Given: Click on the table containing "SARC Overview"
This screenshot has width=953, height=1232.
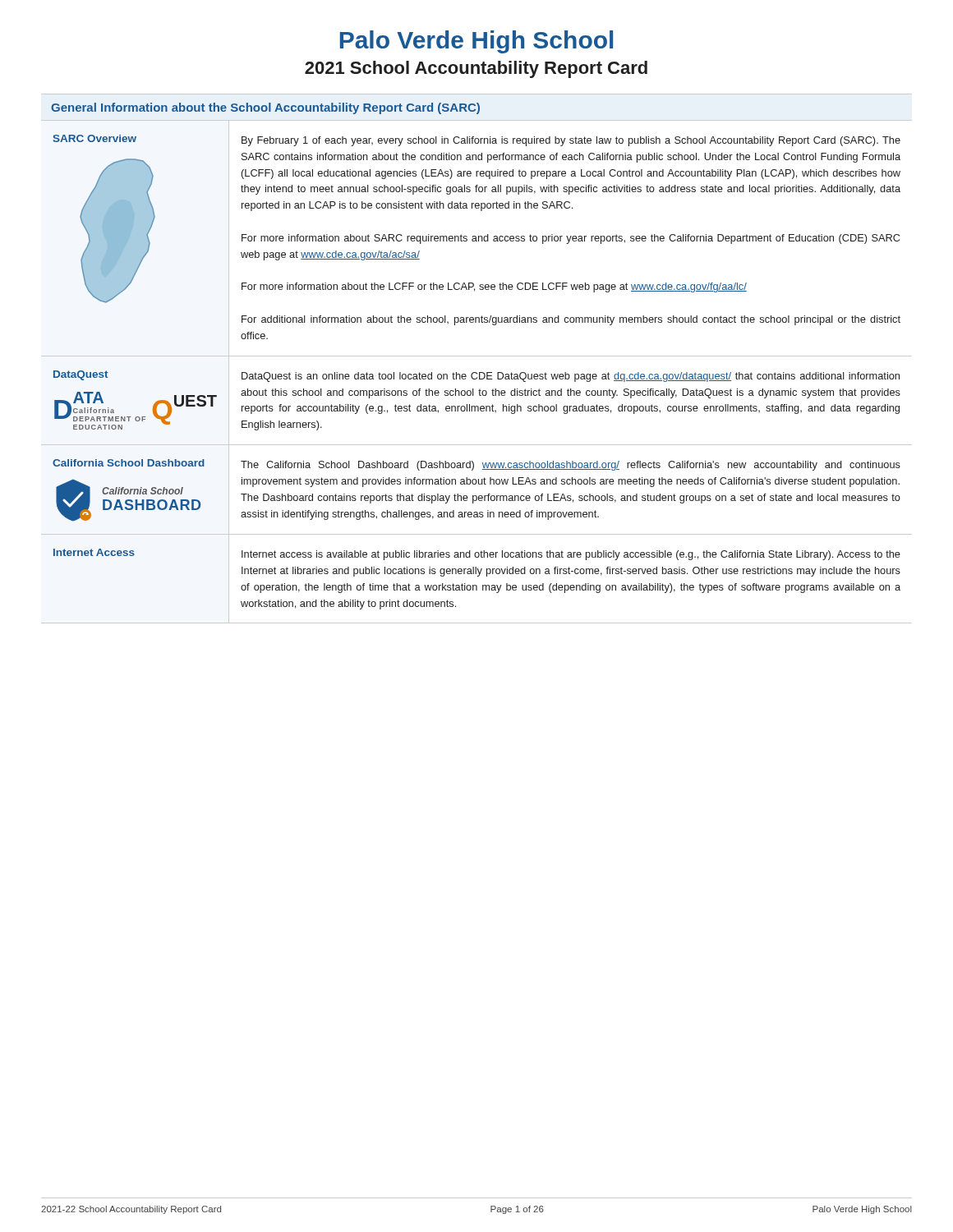Looking at the screenshot, I should [x=476, y=372].
